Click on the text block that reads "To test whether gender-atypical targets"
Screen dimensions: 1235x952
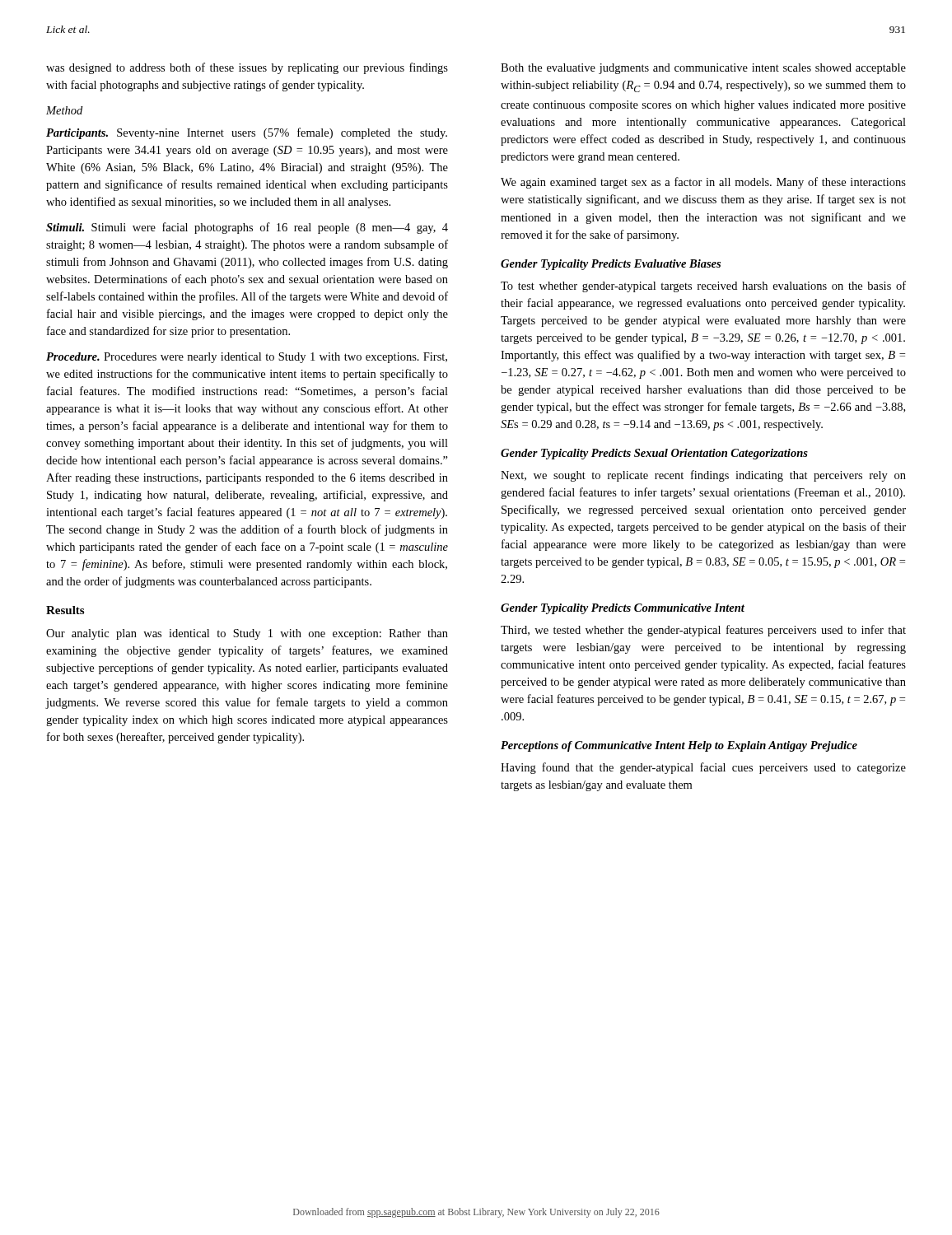coord(703,355)
